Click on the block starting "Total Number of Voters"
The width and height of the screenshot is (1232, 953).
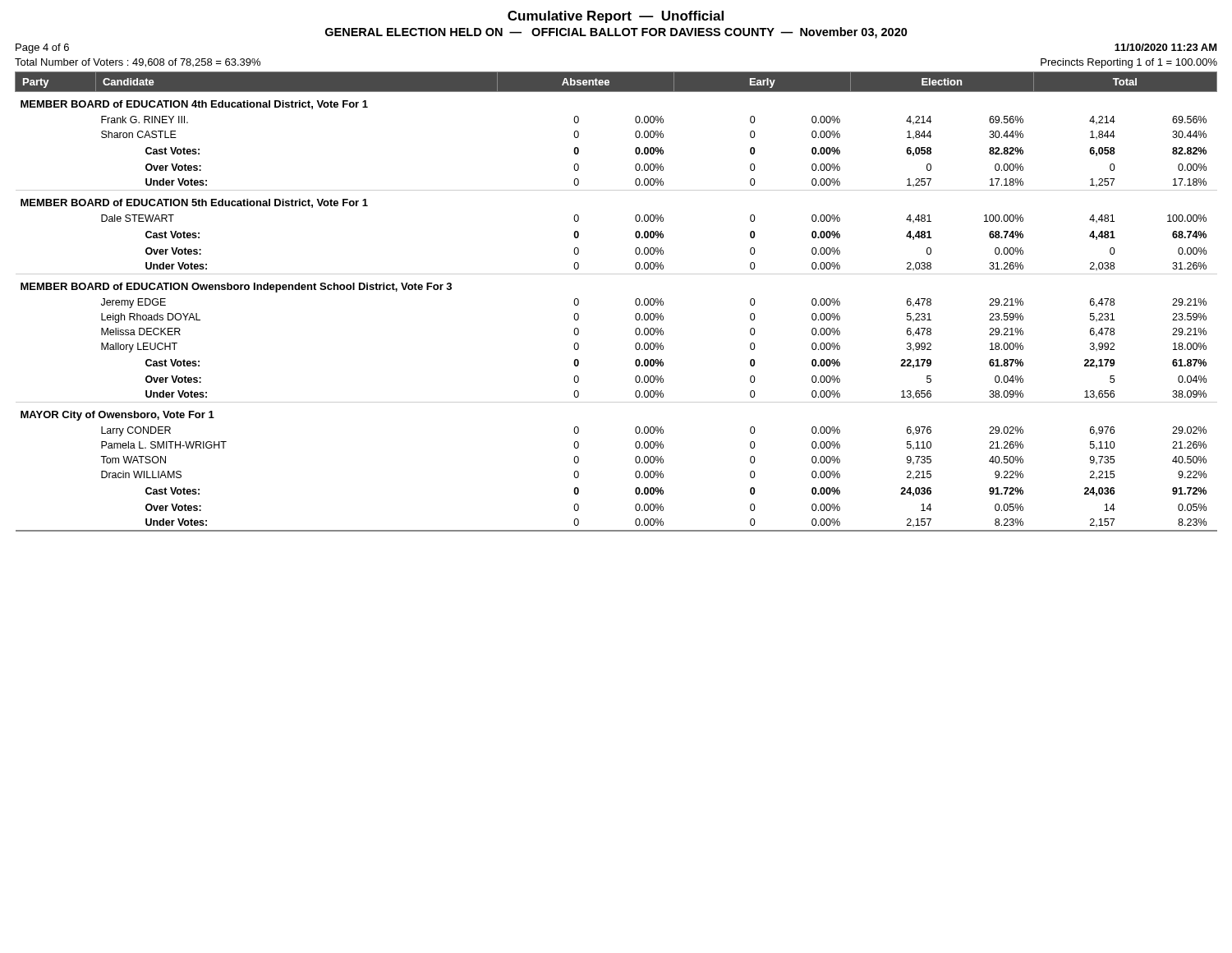point(138,62)
